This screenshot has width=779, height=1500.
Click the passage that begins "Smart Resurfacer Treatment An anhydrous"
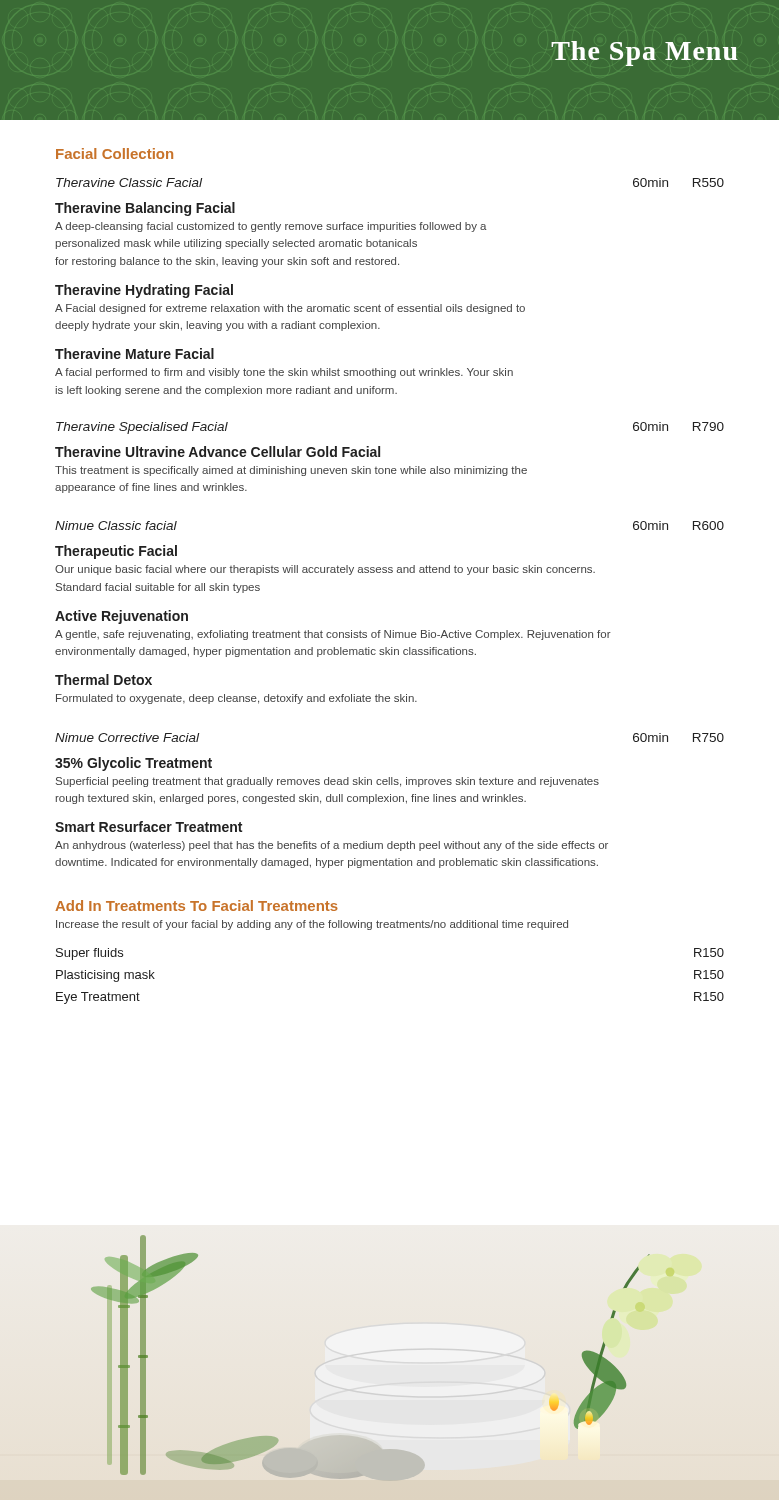[390, 845]
